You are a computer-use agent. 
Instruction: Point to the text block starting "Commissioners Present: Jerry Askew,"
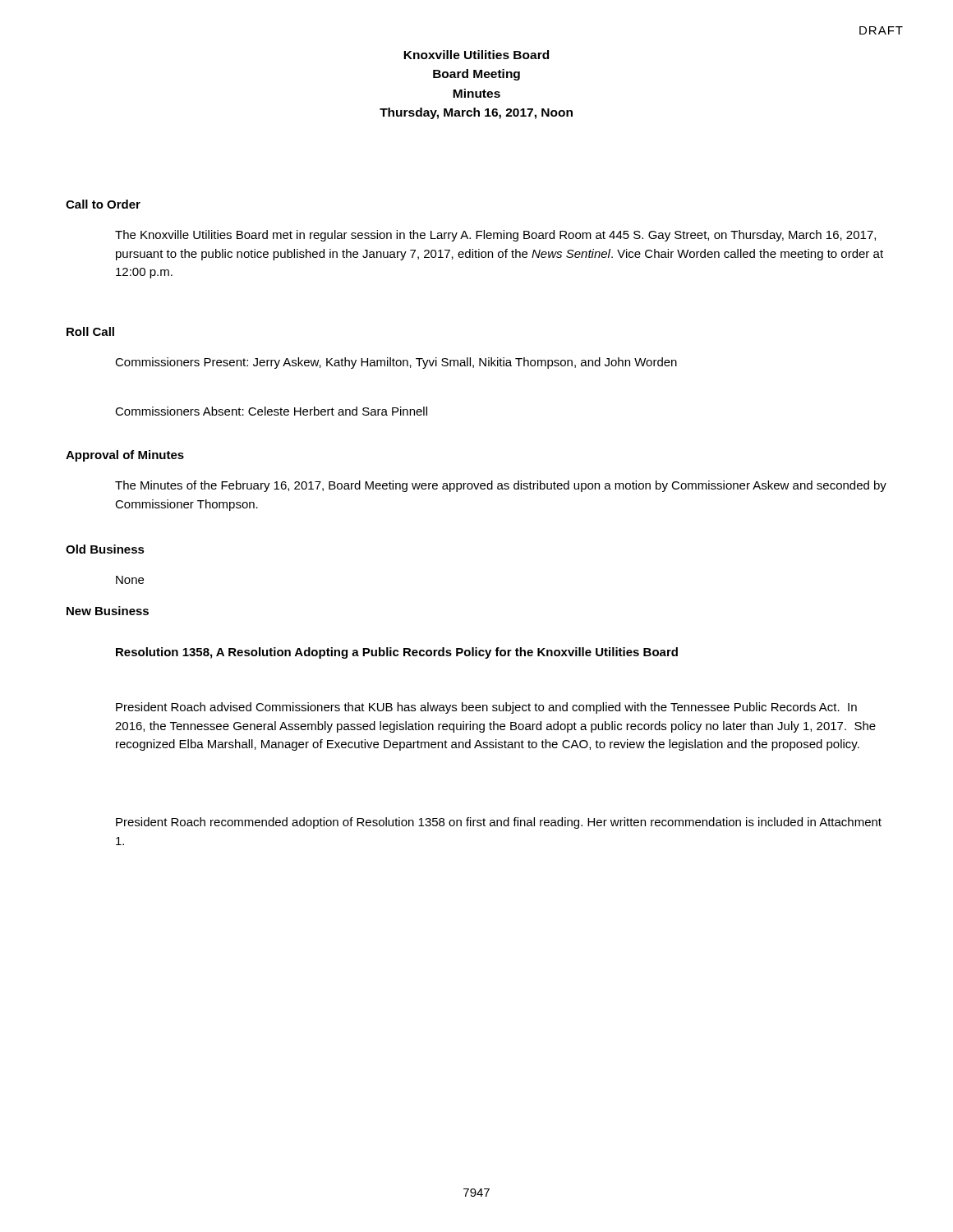click(501, 362)
